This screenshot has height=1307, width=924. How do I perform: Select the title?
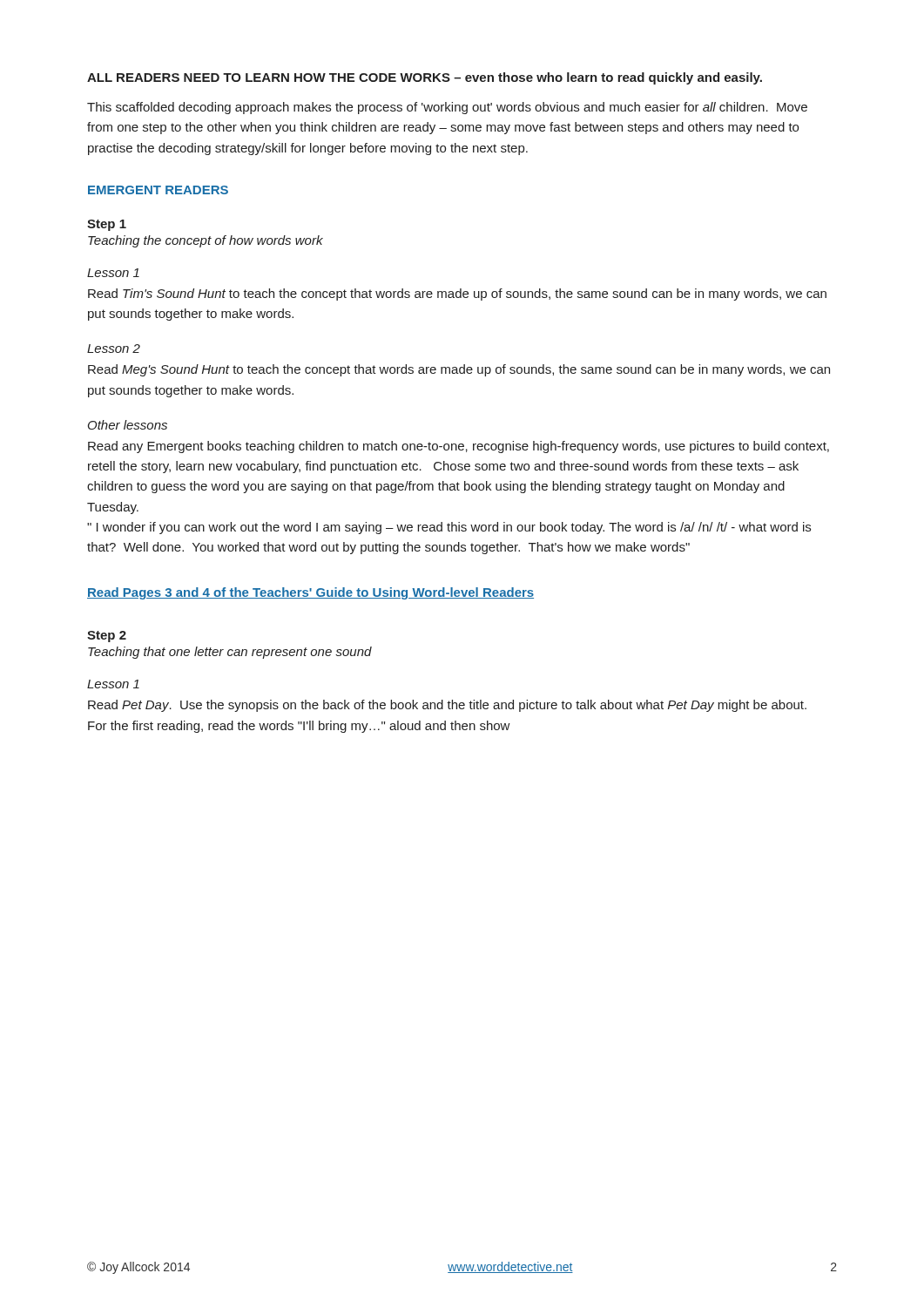click(x=425, y=77)
